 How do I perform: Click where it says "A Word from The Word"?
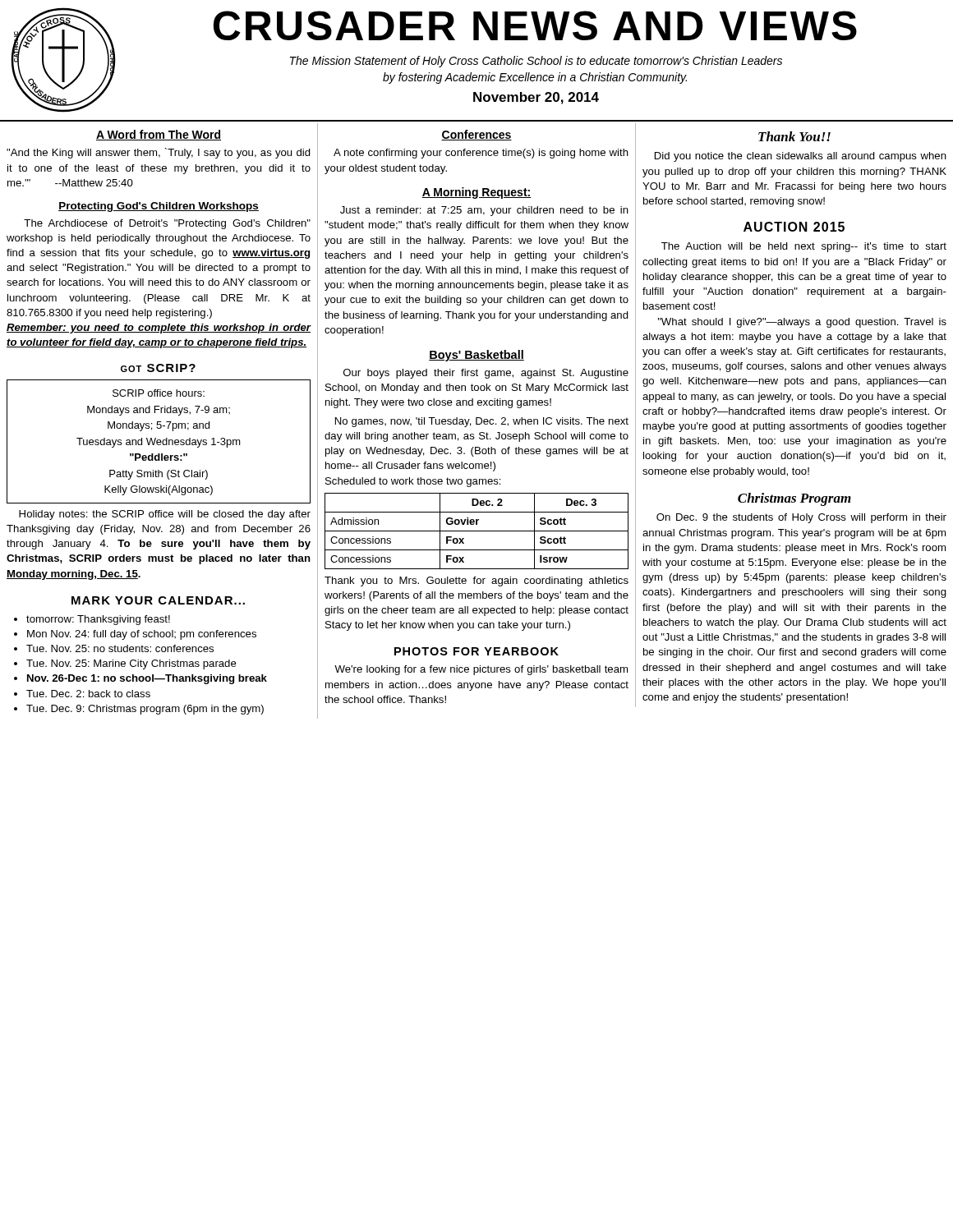click(159, 135)
